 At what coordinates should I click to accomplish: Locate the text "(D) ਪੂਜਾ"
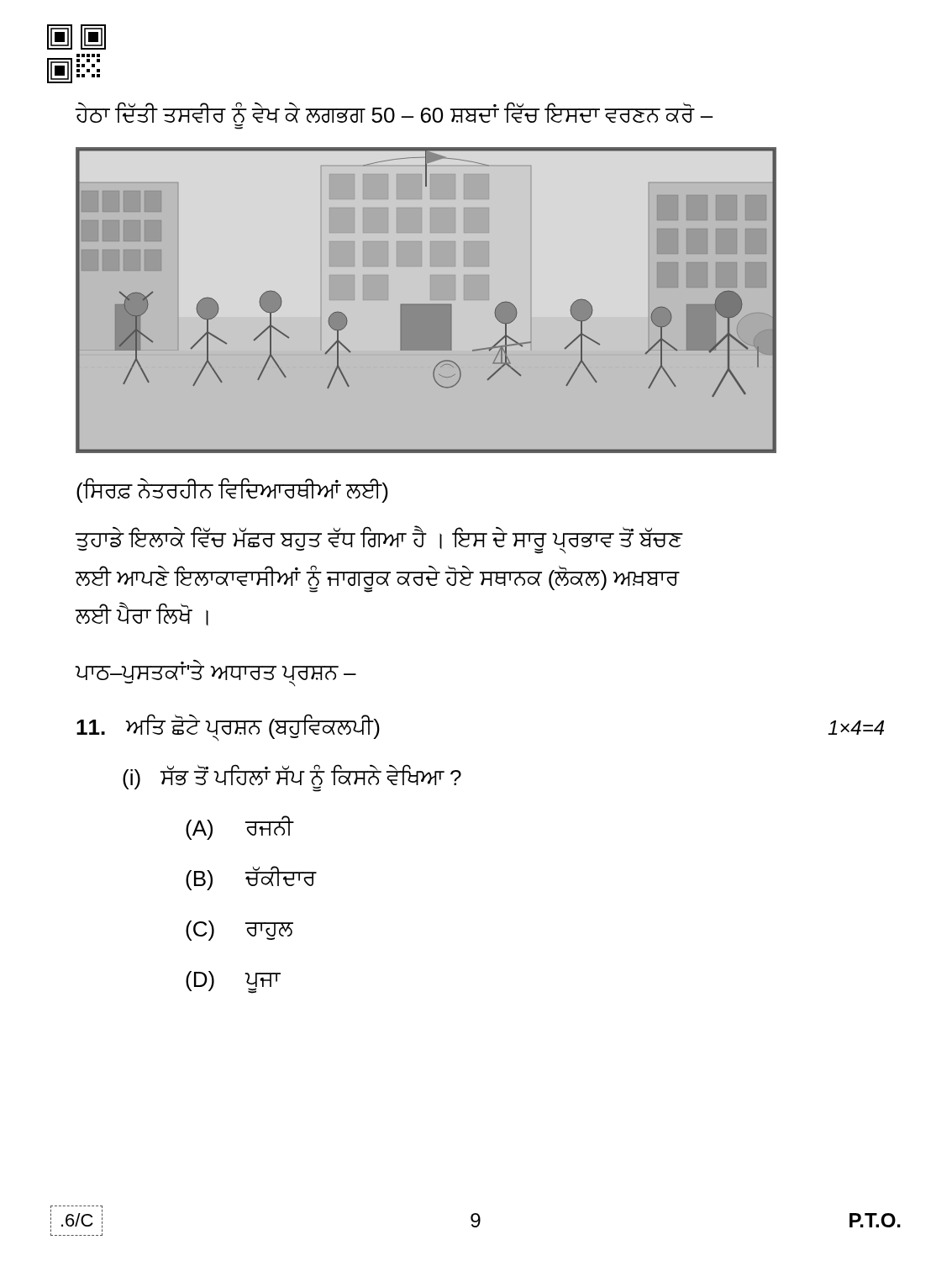tap(263, 981)
